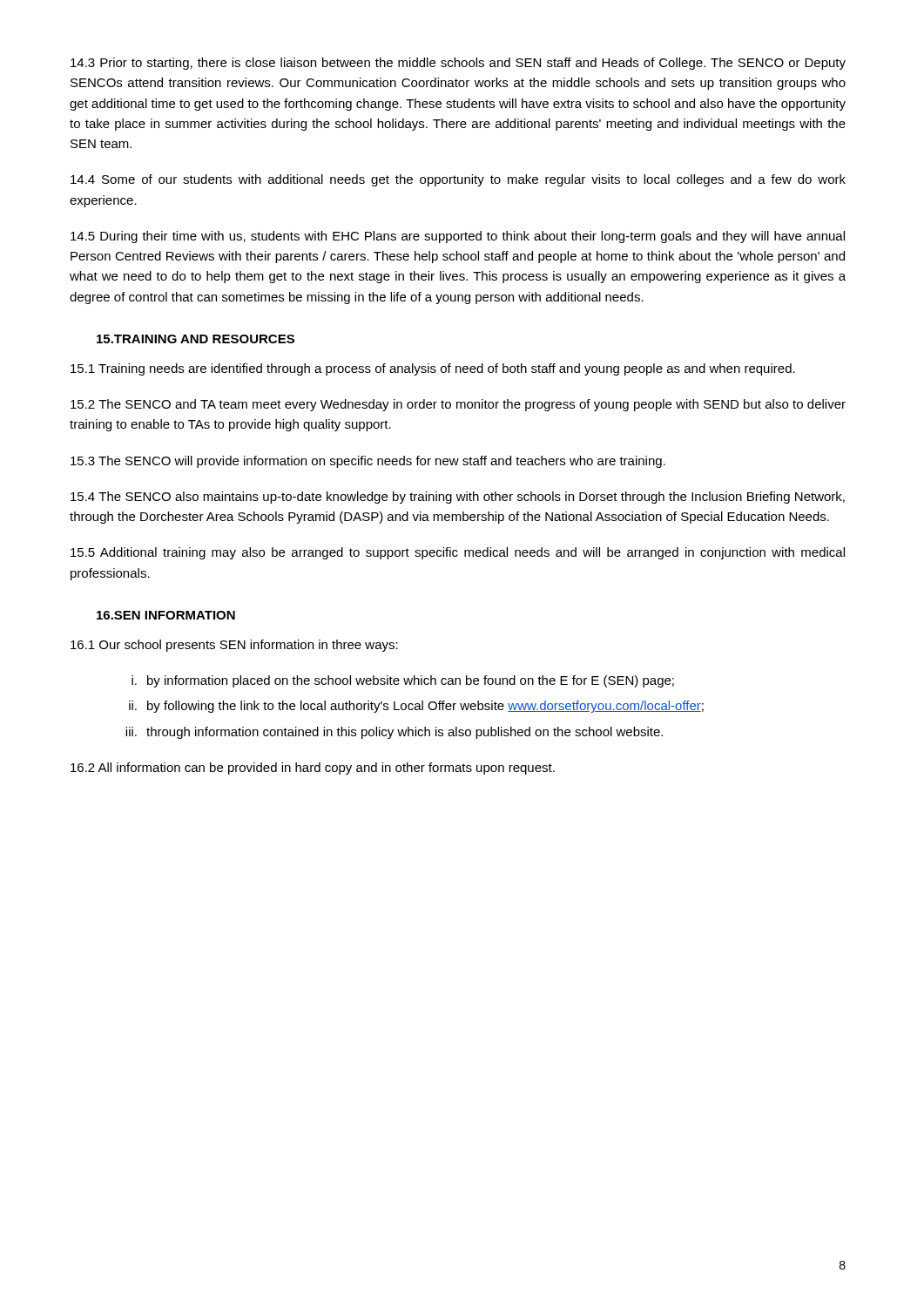924x1307 pixels.
Task: Point to the element starting "5 Additional training may also be"
Action: point(458,562)
